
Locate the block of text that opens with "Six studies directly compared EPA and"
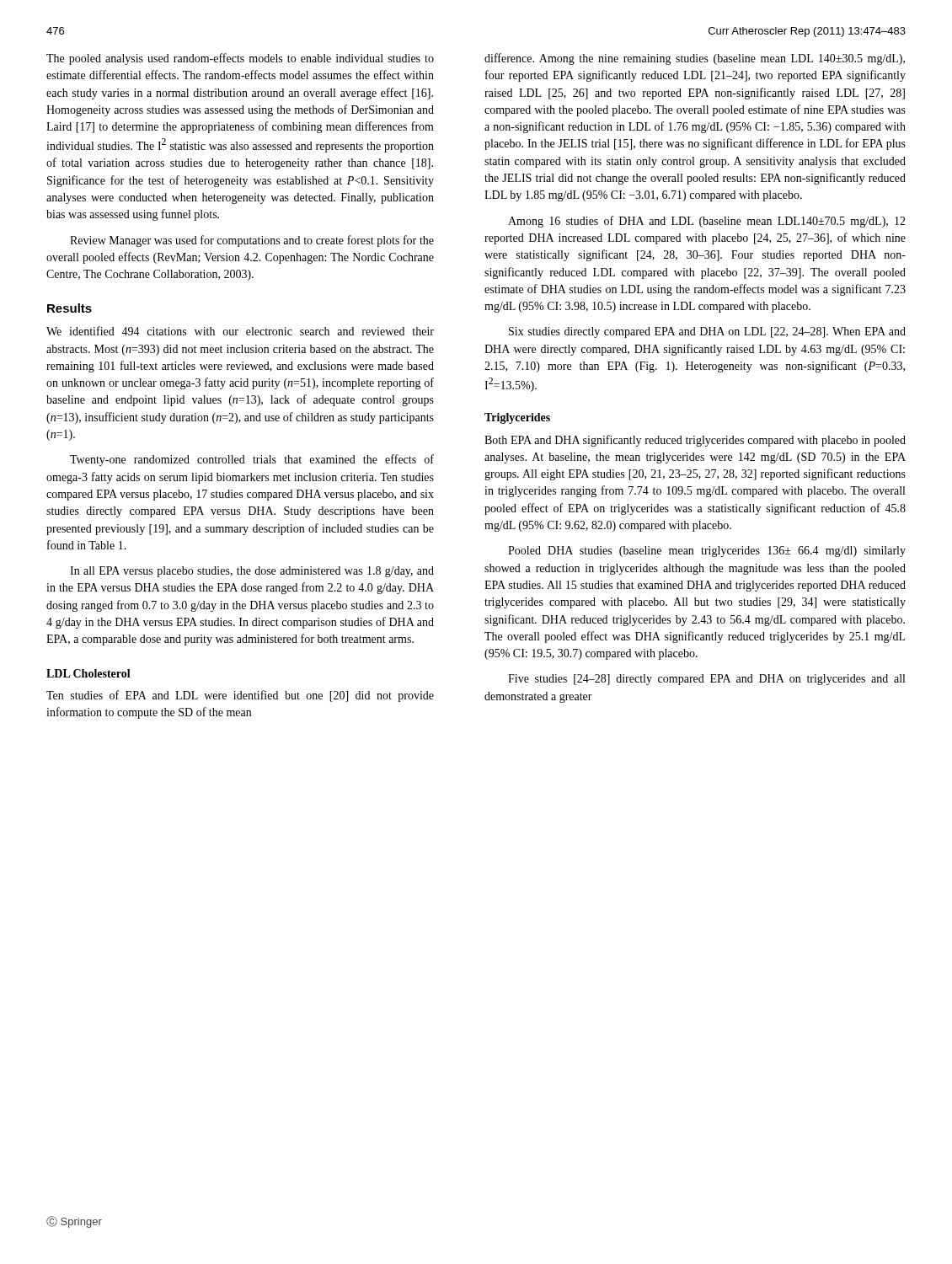695,359
